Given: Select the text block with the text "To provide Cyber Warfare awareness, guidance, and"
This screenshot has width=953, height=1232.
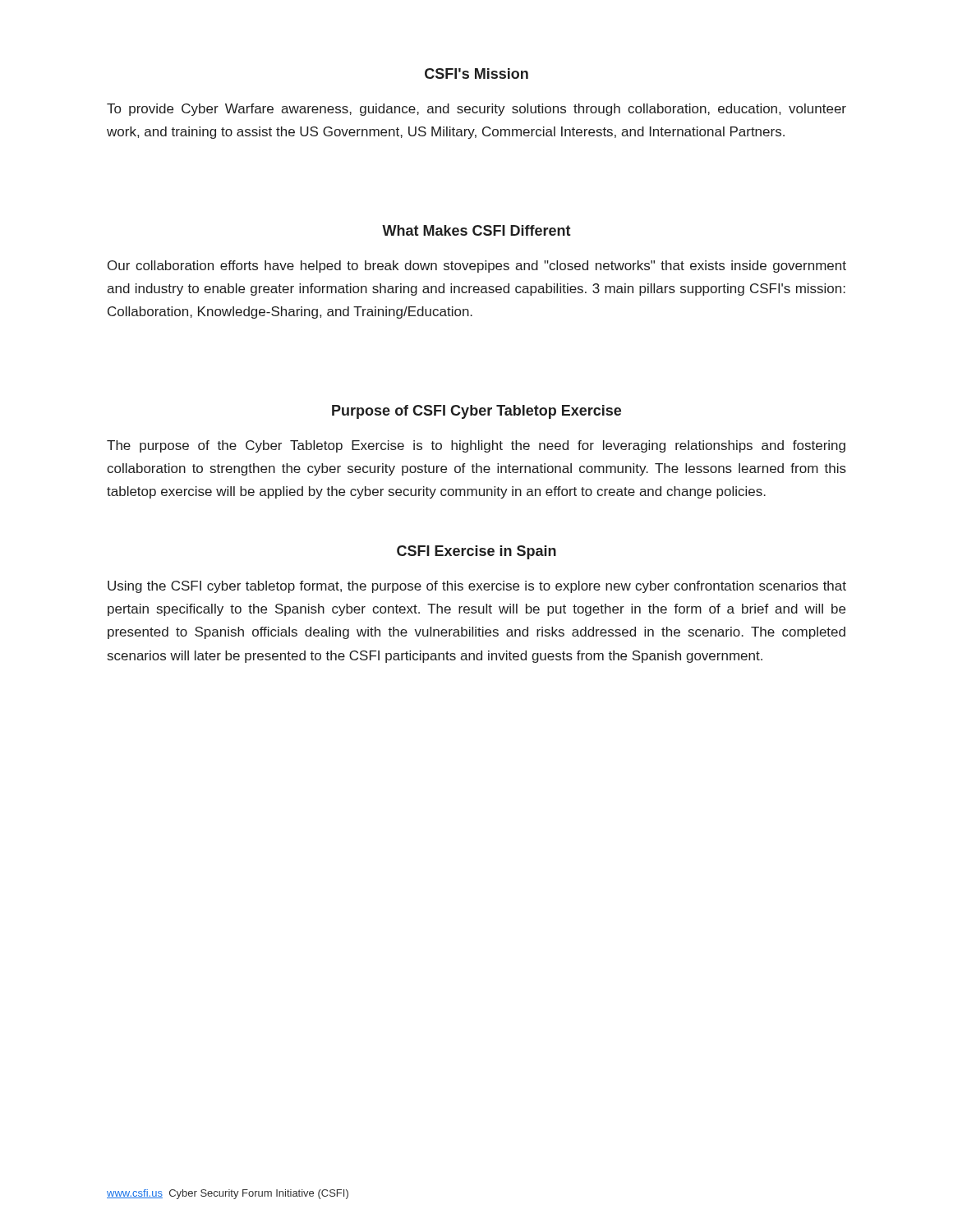Looking at the screenshot, I should tap(476, 120).
